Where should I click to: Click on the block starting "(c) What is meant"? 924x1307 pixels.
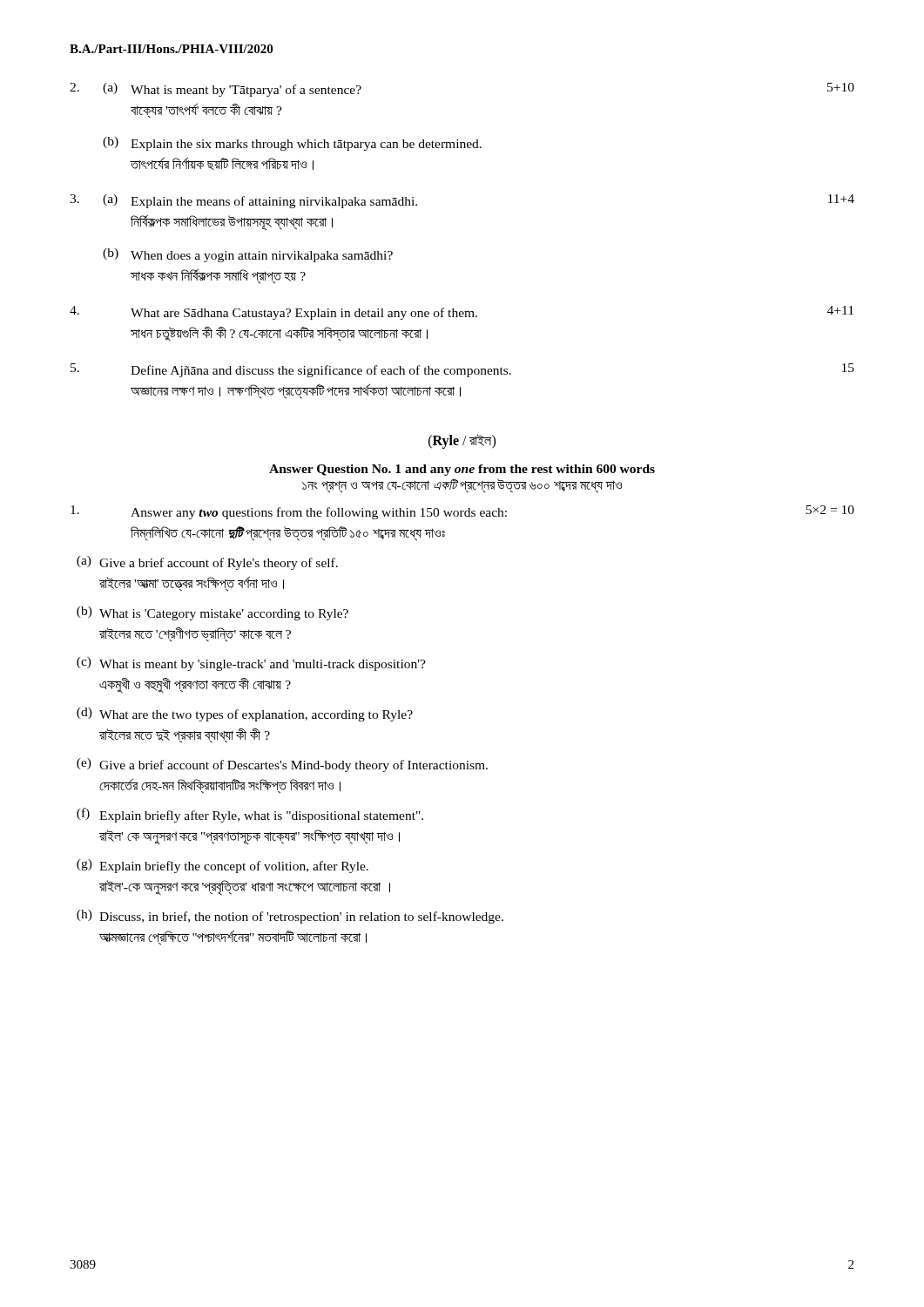point(251,664)
